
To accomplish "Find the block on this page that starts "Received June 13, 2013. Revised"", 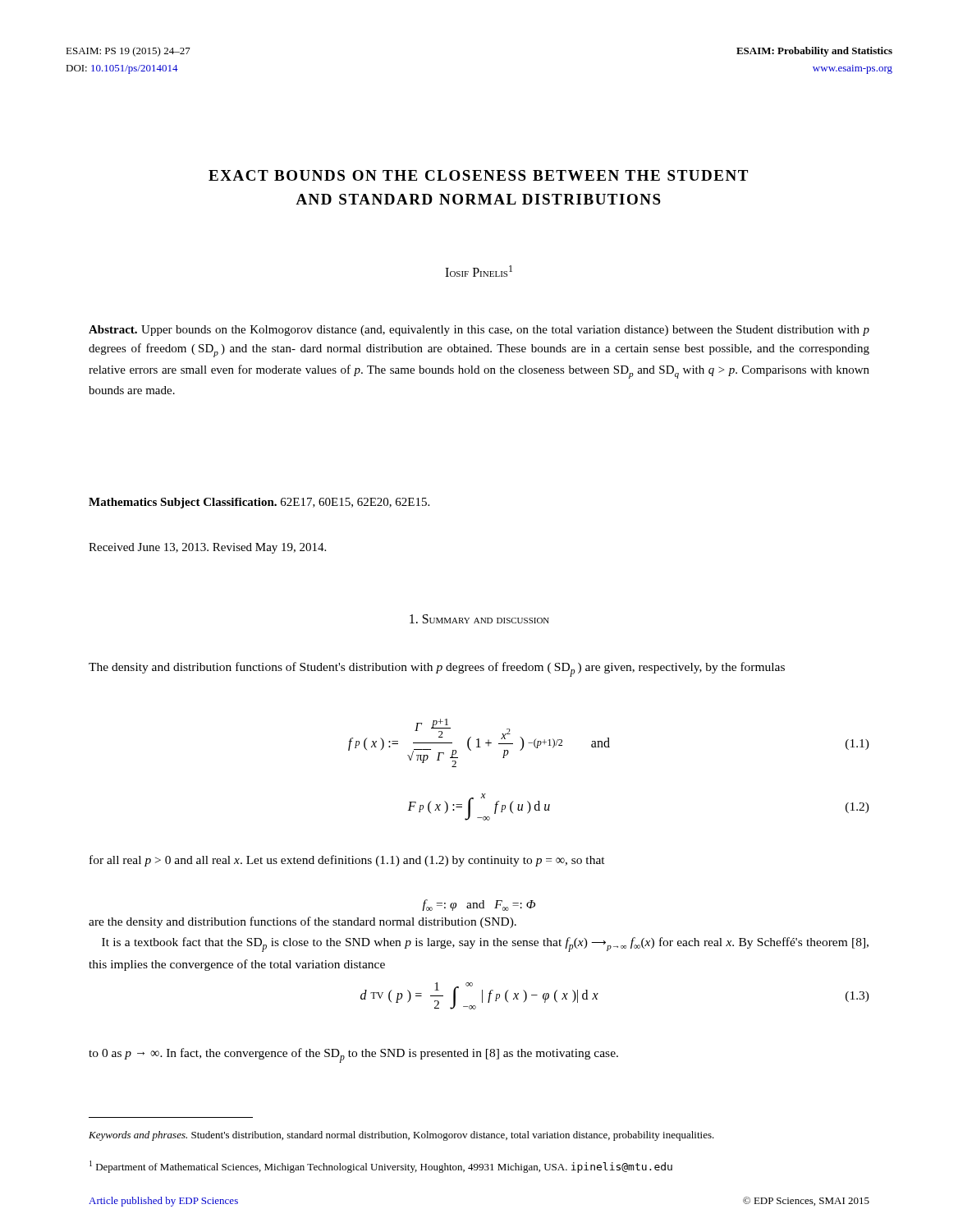I will click(x=208, y=547).
